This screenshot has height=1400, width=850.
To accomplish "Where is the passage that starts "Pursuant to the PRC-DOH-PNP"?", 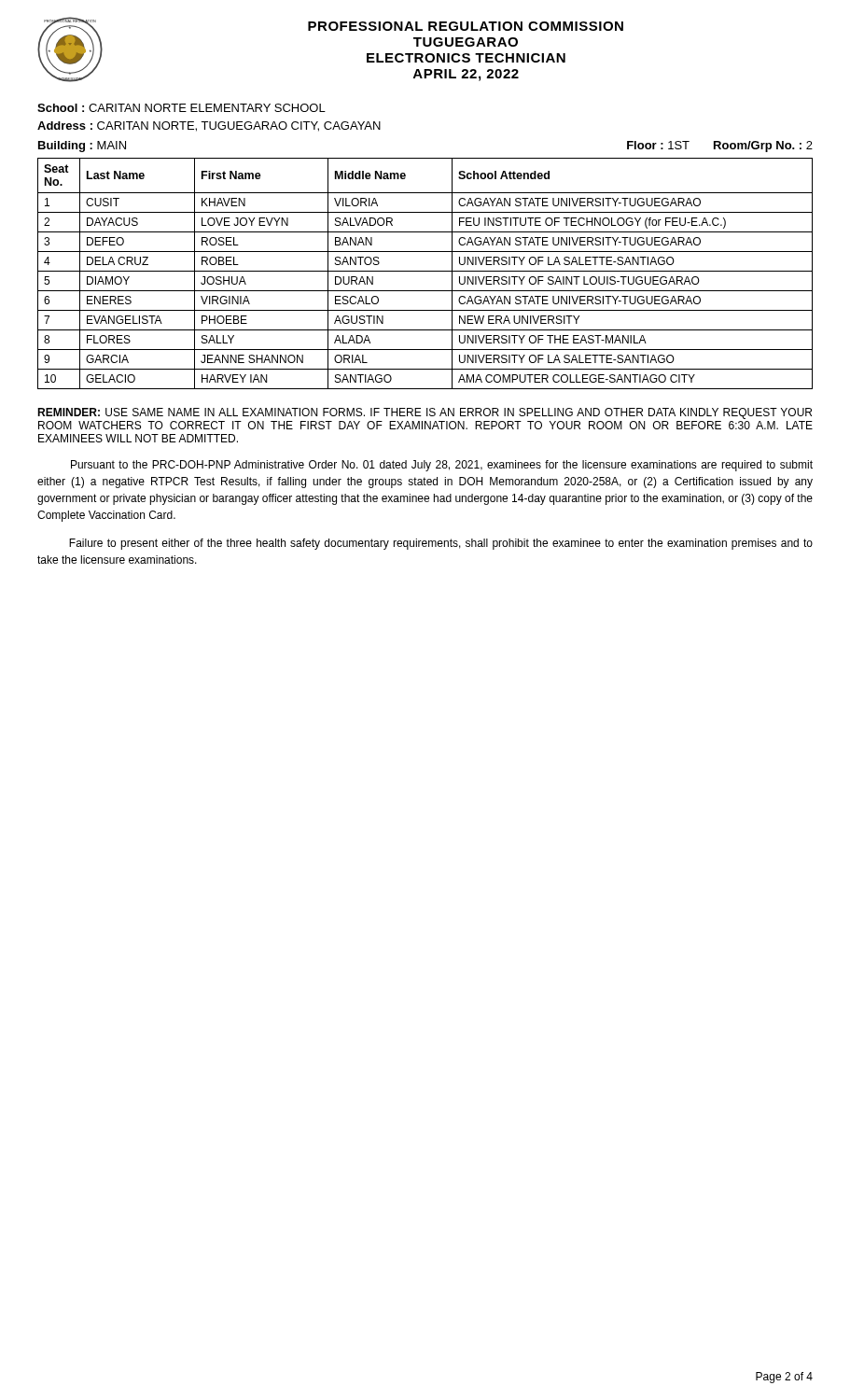I will (x=425, y=490).
